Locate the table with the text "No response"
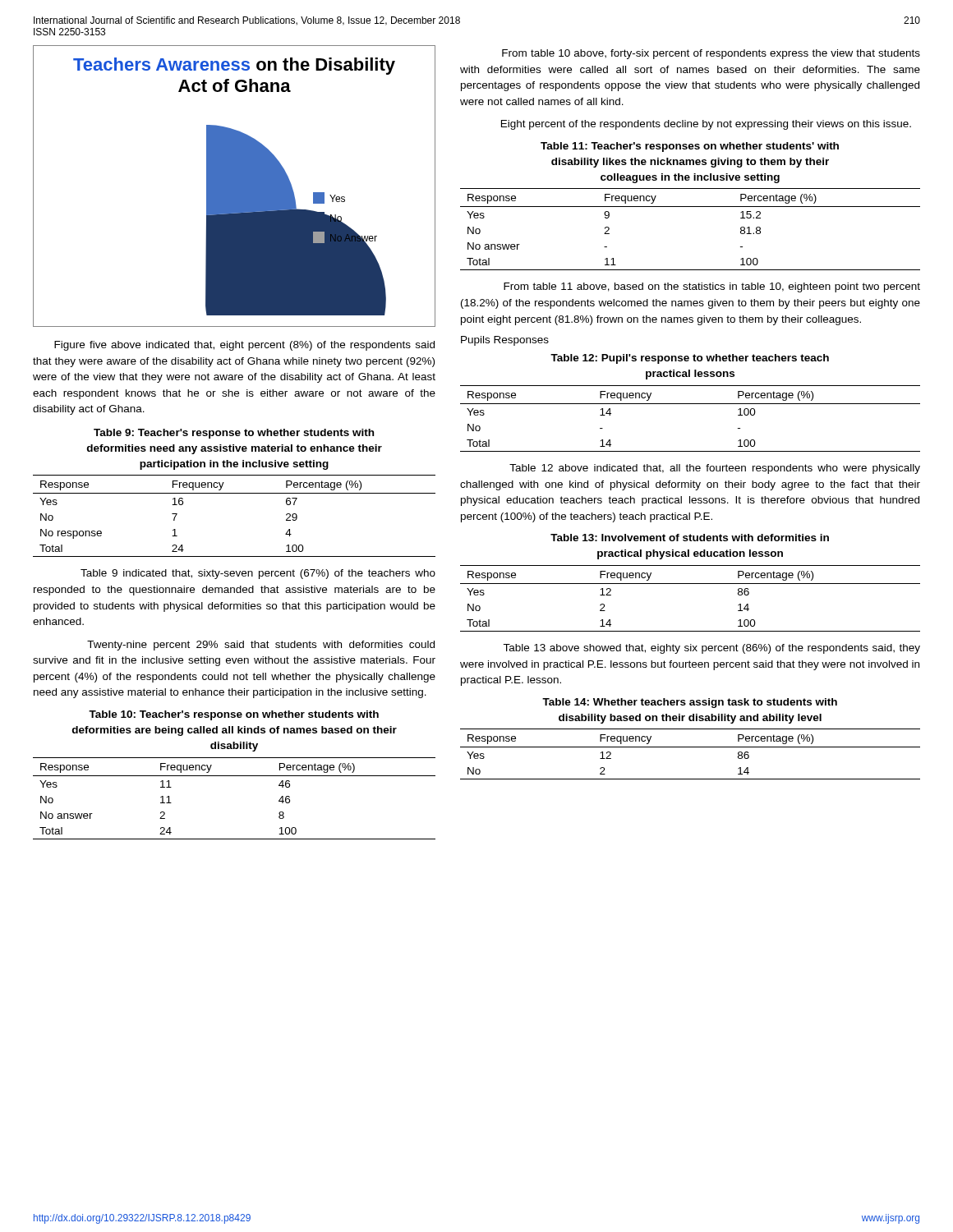 pyautogui.click(x=234, y=516)
